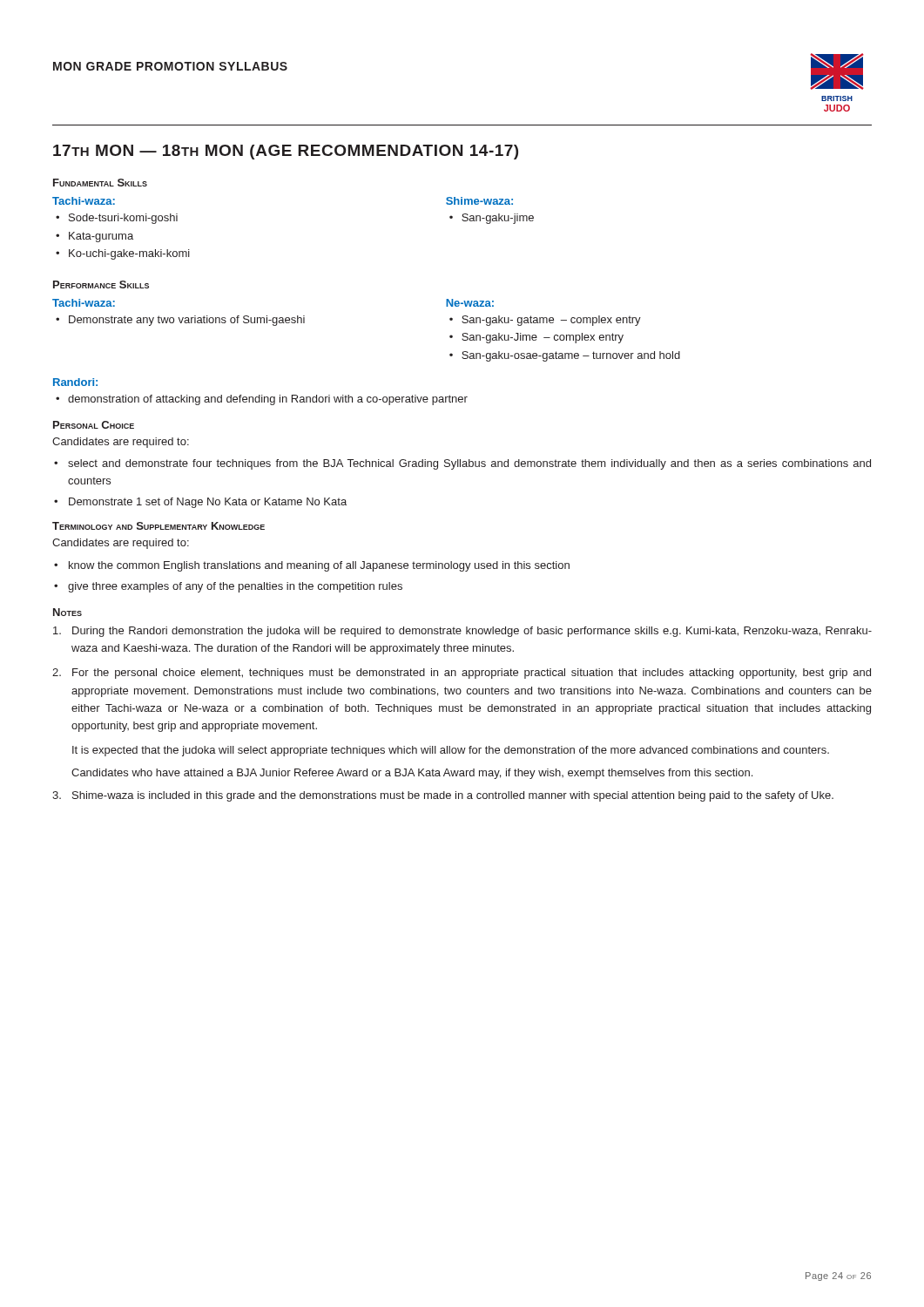Click the passage that begins "3. Shime-waza is included in this grade and"
Image resolution: width=924 pixels, height=1307 pixels.
click(443, 796)
